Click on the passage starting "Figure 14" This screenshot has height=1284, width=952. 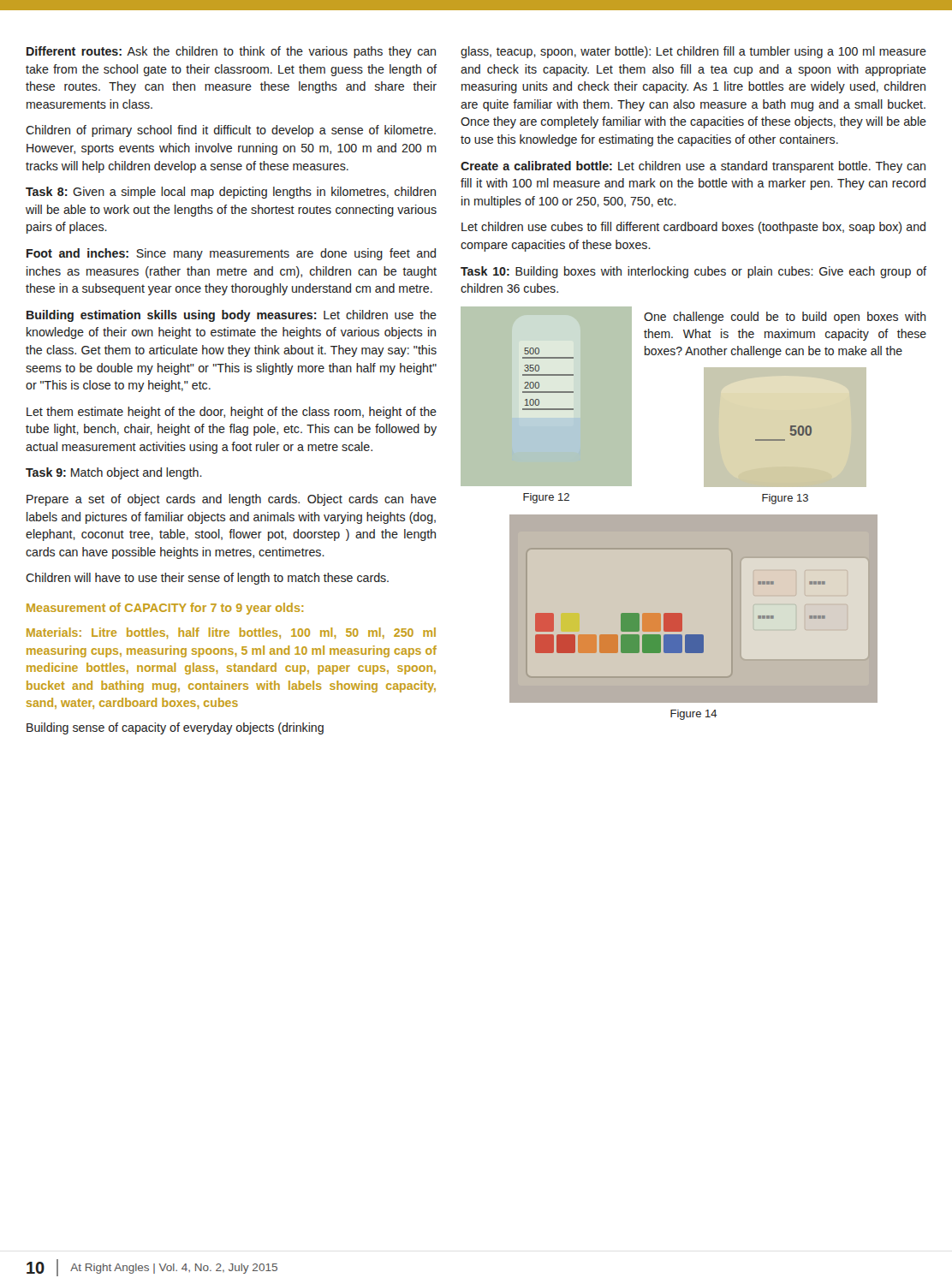[x=693, y=714]
